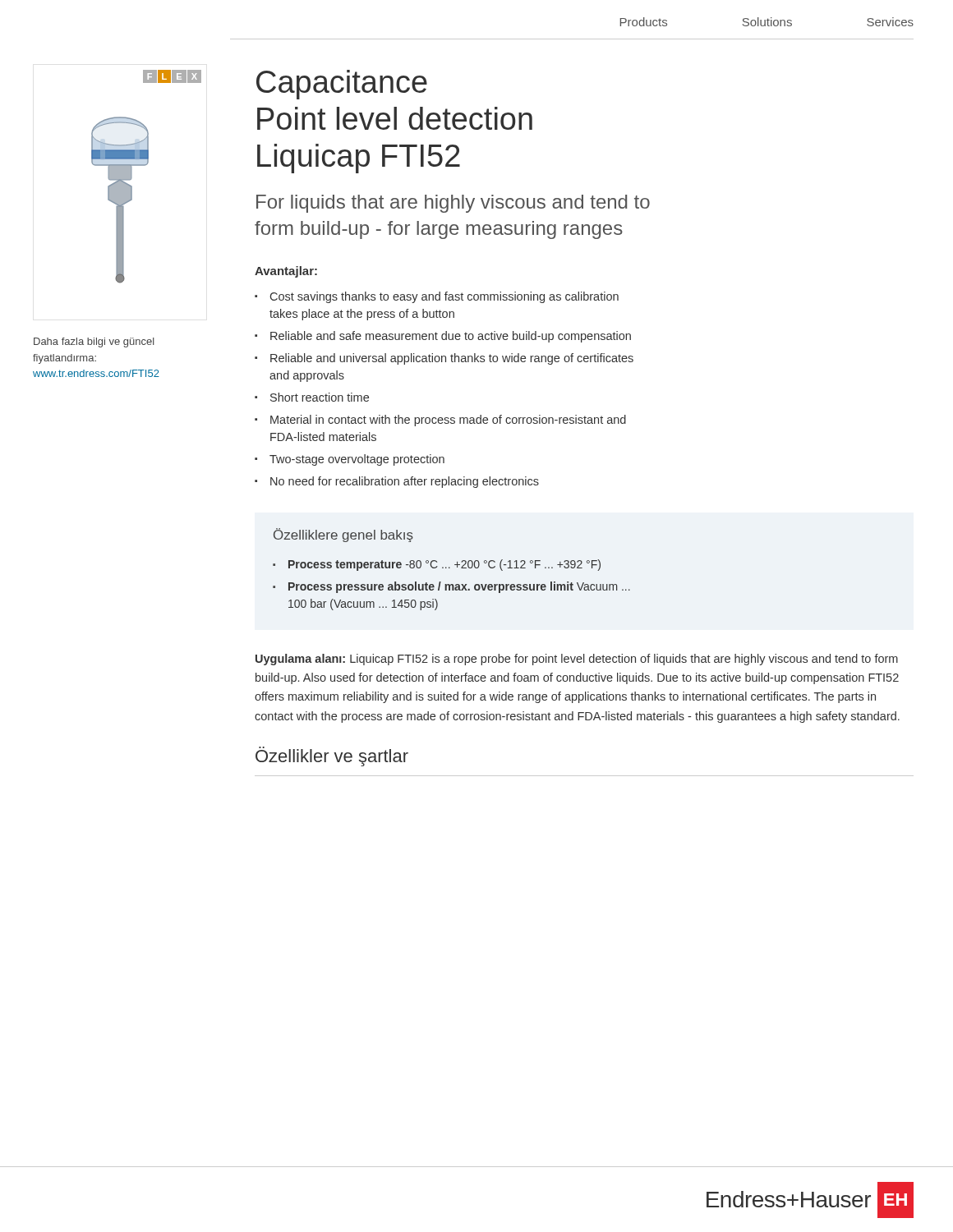Select the passage starting "Uygulama alanı: Liquicap FTI52 is a rope probe"

[x=577, y=687]
